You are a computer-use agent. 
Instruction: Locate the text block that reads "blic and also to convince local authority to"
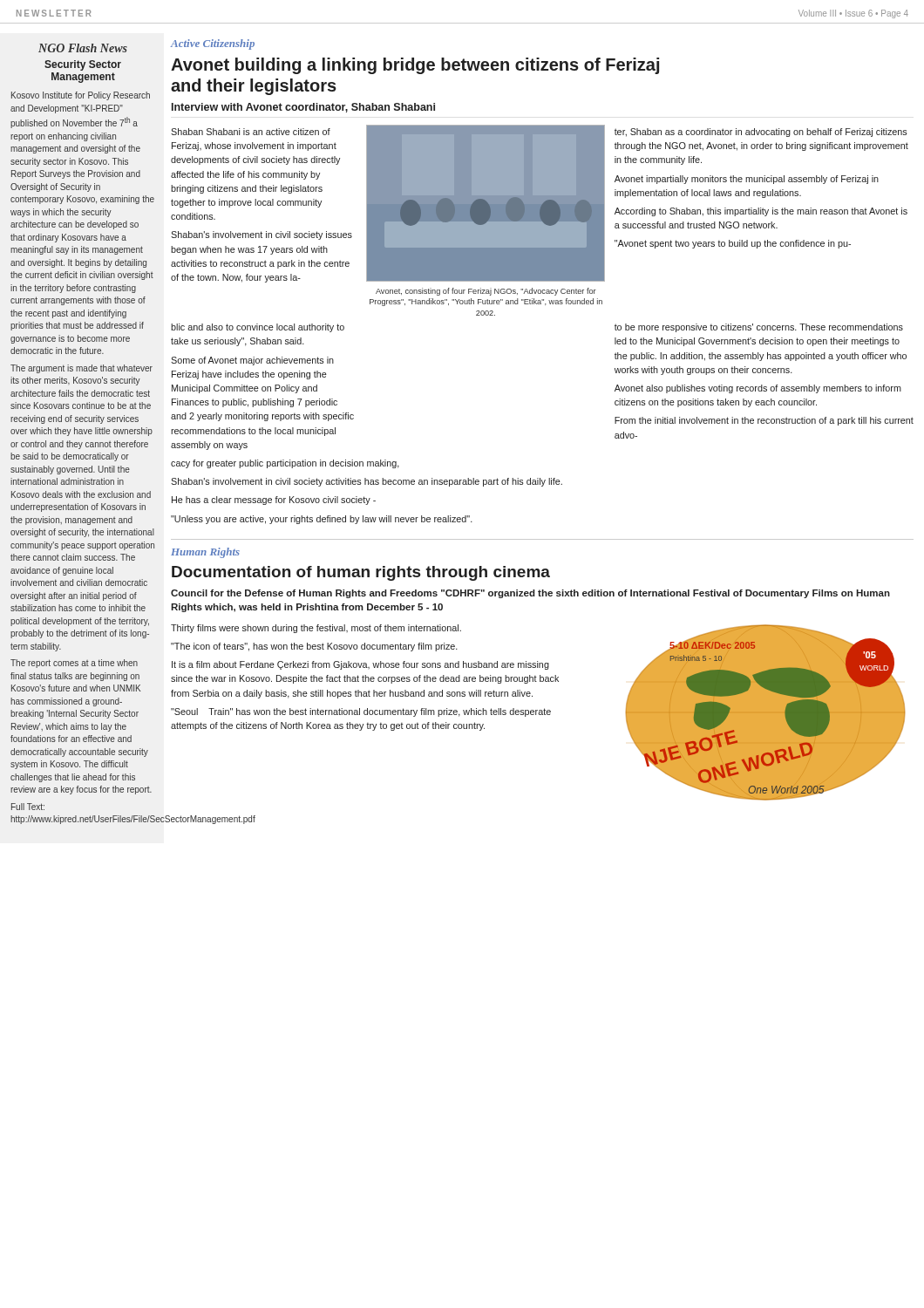click(x=263, y=386)
